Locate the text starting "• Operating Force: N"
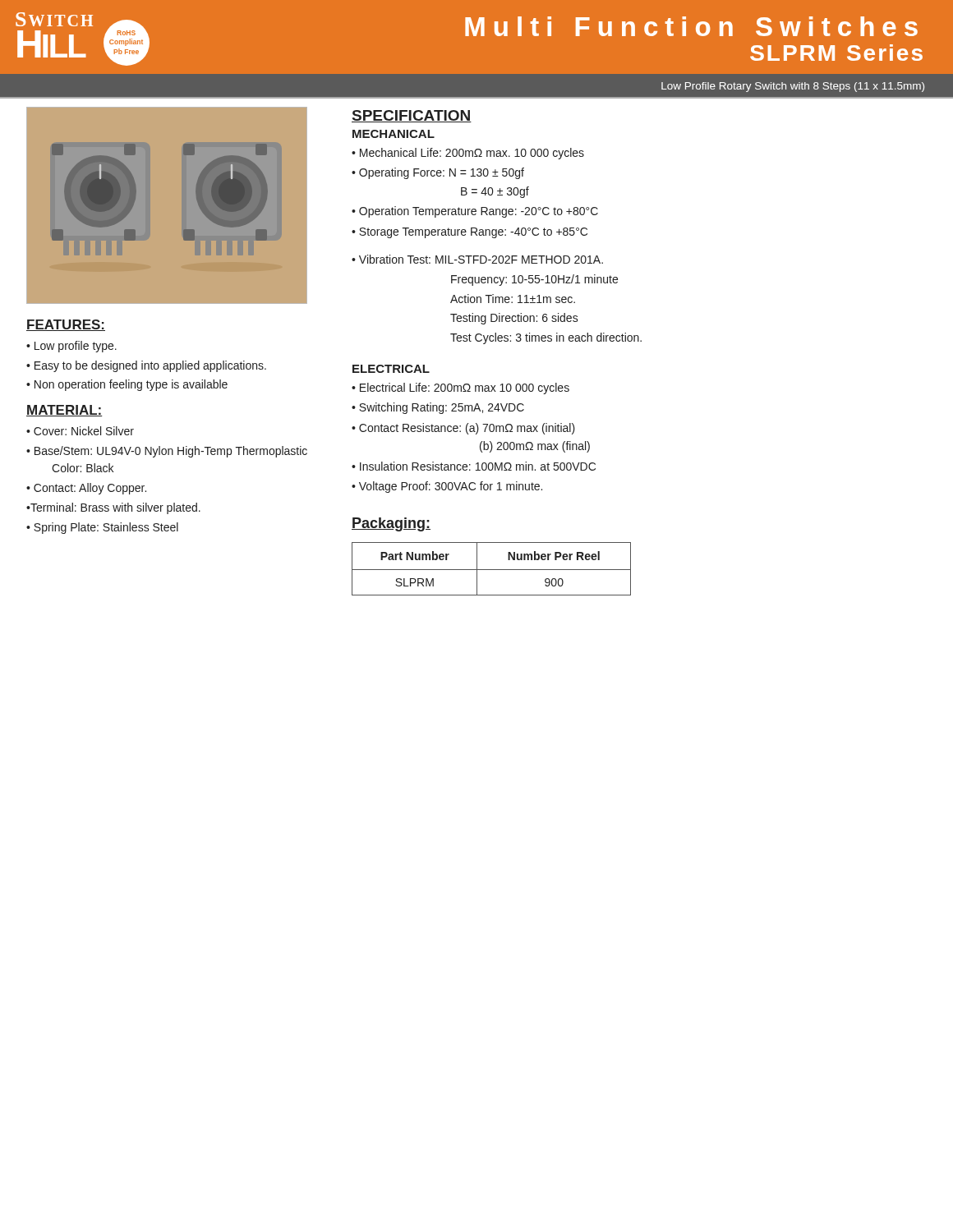This screenshot has height=1232, width=953. pos(440,183)
